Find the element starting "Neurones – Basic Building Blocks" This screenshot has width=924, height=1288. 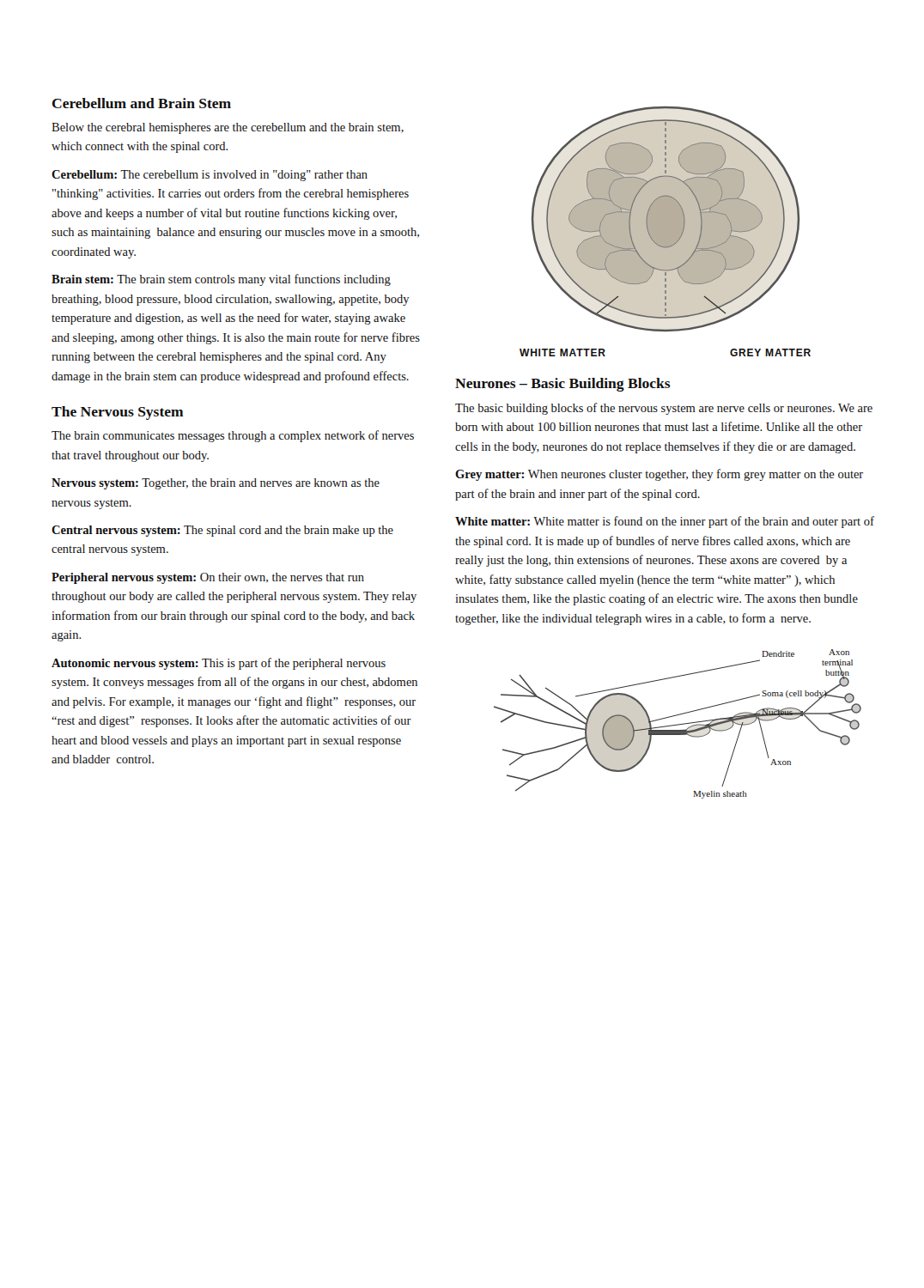(563, 383)
